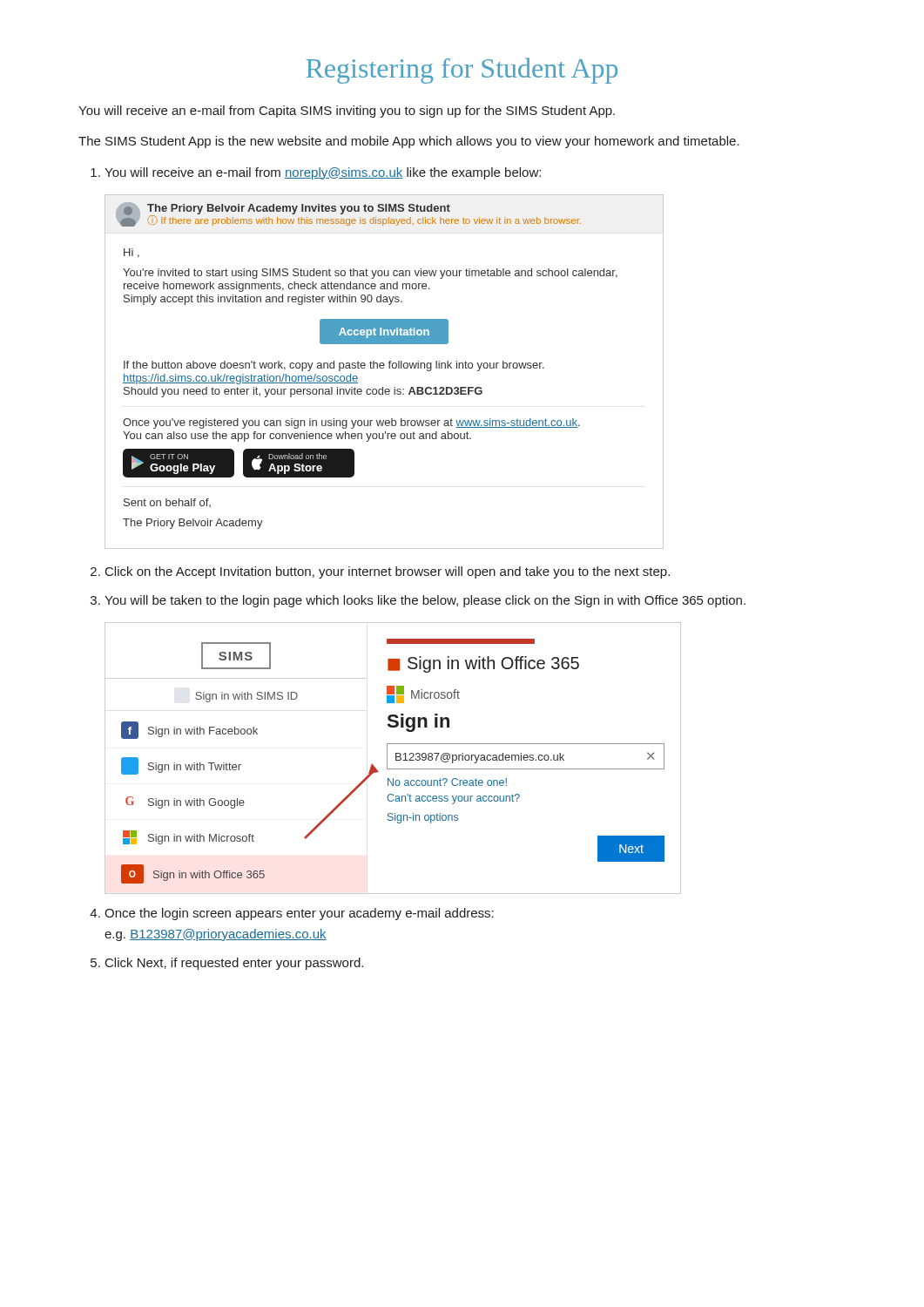This screenshot has width=924, height=1307.
Task: Locate the title
Action: click(x=462, y=68)
